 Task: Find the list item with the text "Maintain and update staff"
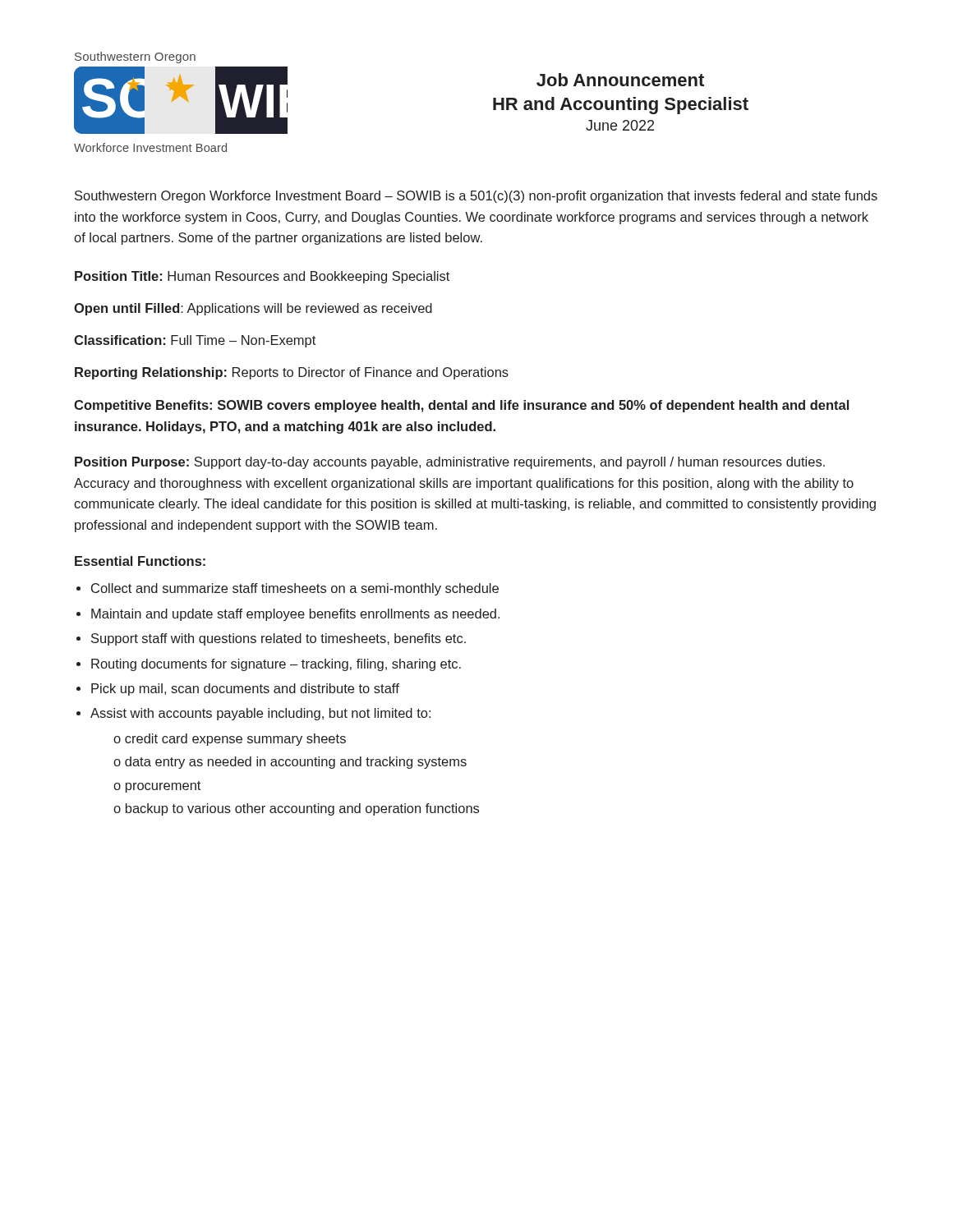[x=296, y=613]
